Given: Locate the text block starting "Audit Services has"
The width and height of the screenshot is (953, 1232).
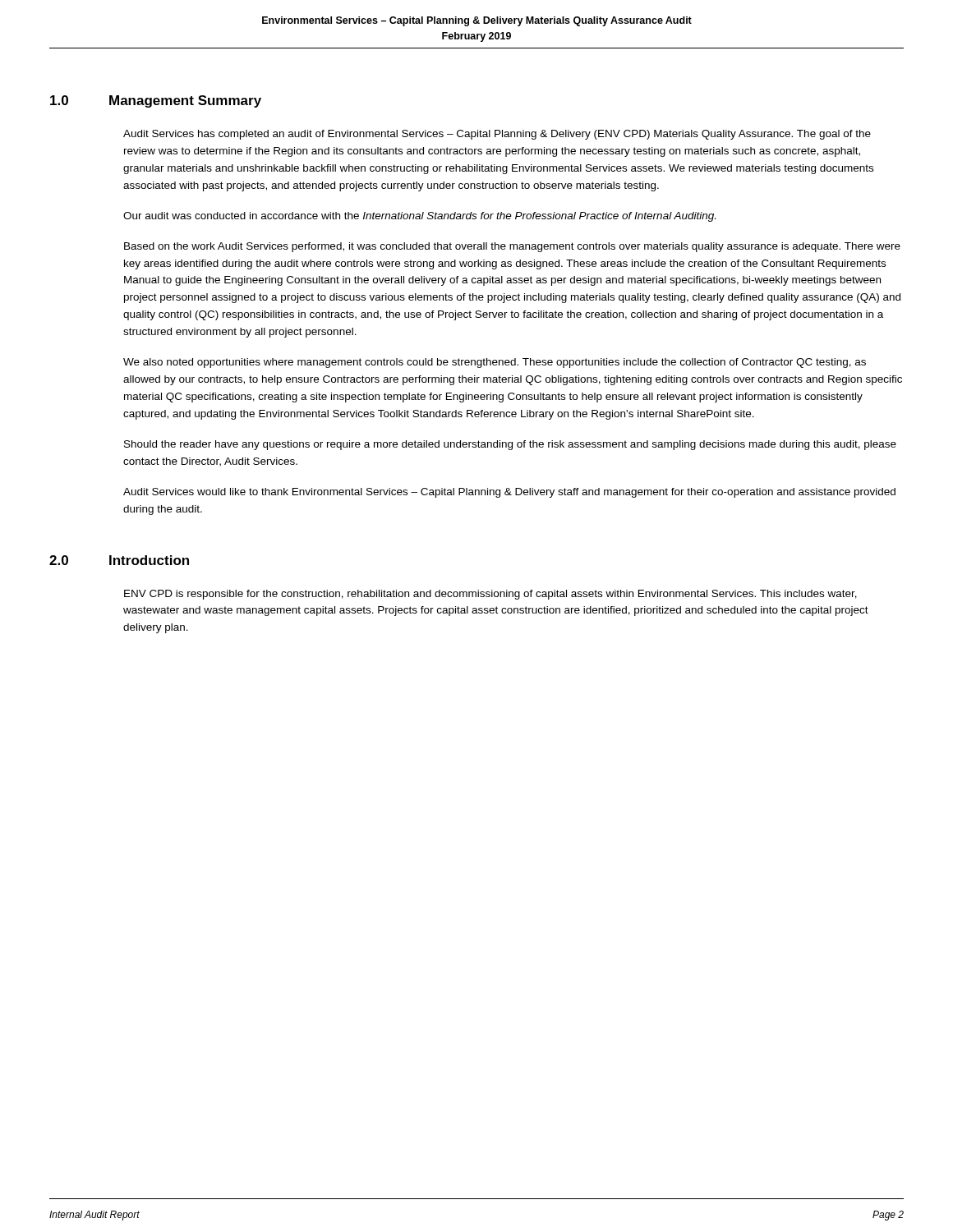Looking at the screenshot, I should (499, 159).
